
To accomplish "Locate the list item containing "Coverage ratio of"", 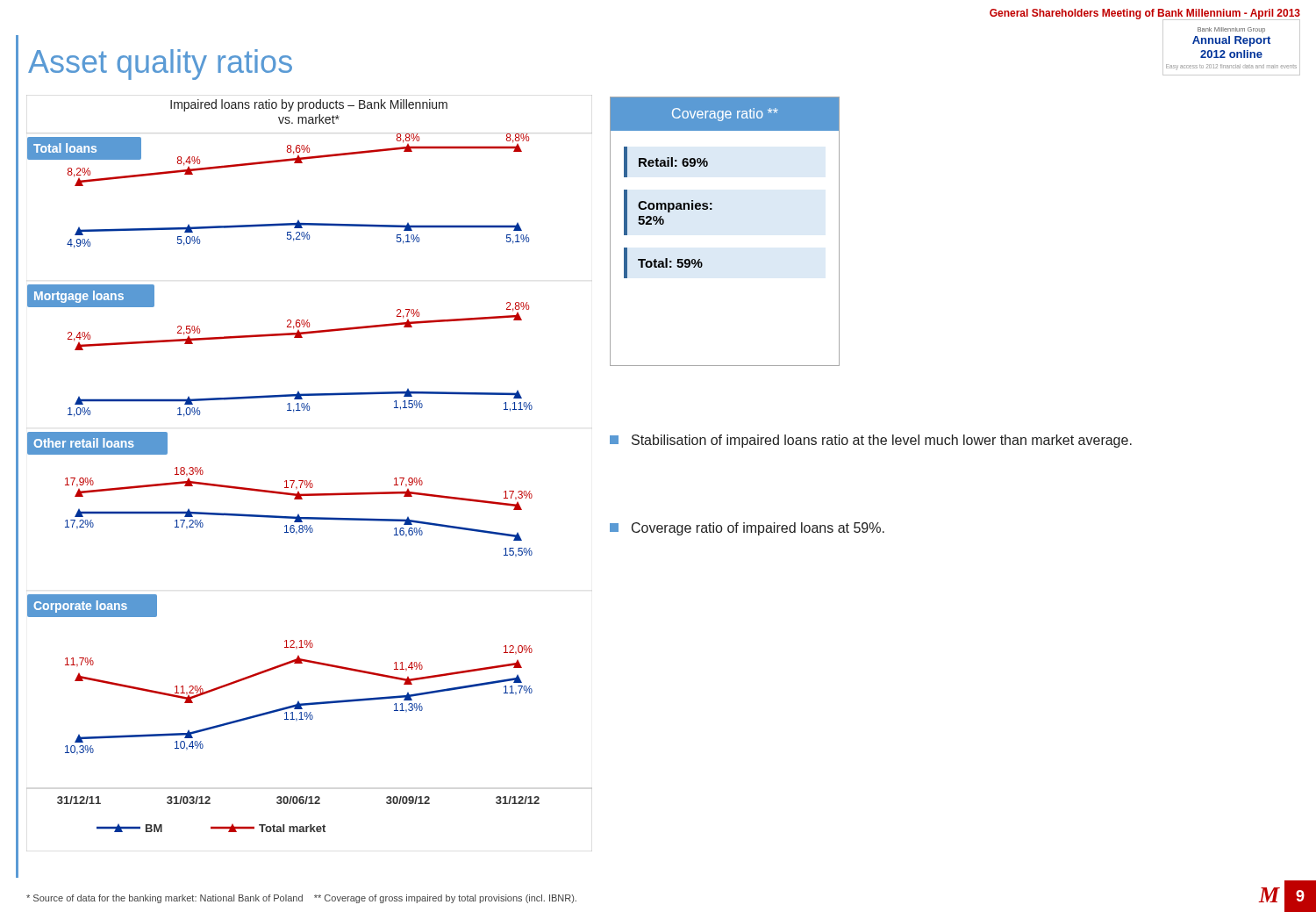I will [x=747, y=529].
